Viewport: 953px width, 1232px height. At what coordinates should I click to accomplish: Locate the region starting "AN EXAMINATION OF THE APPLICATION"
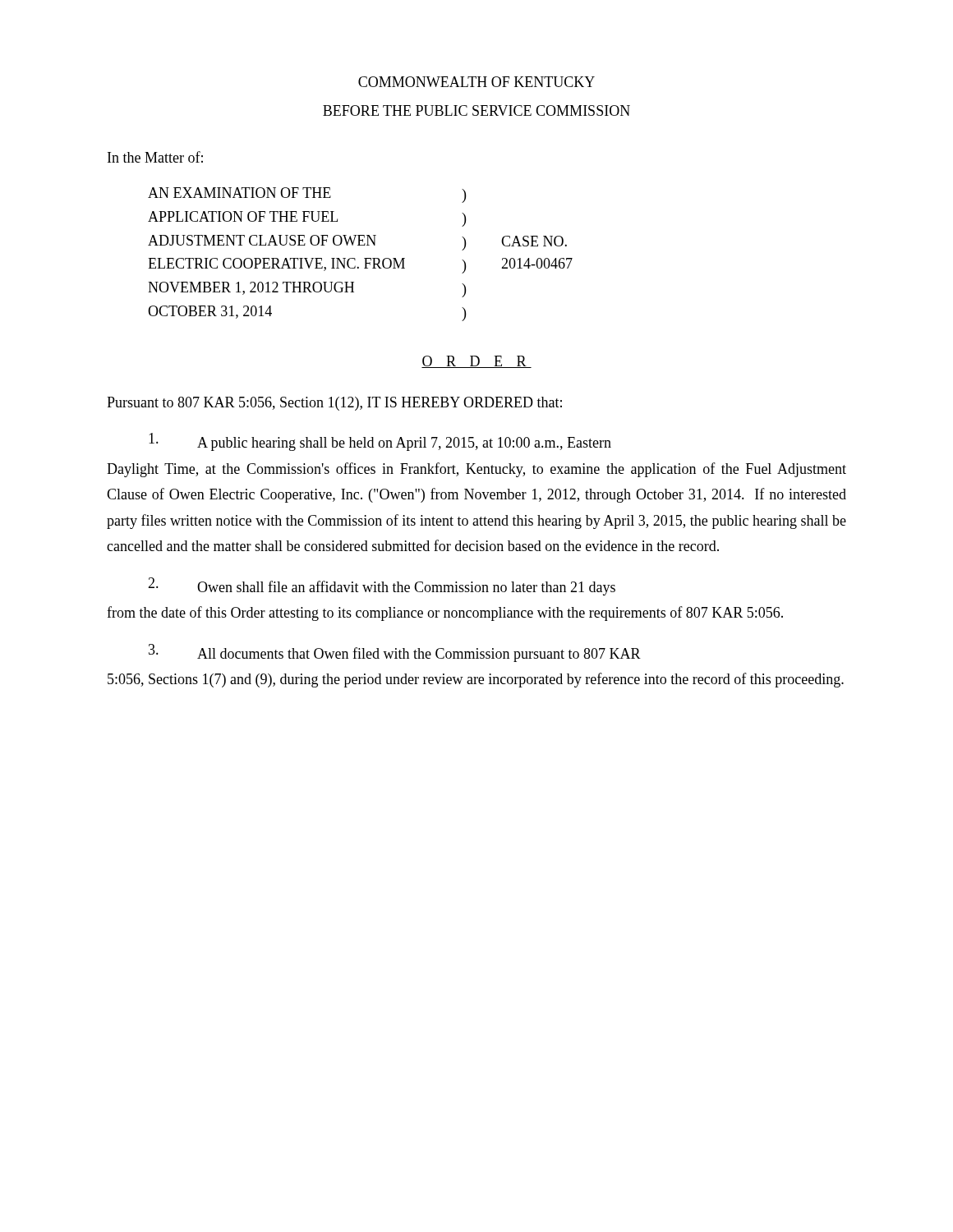click(277, 252)
